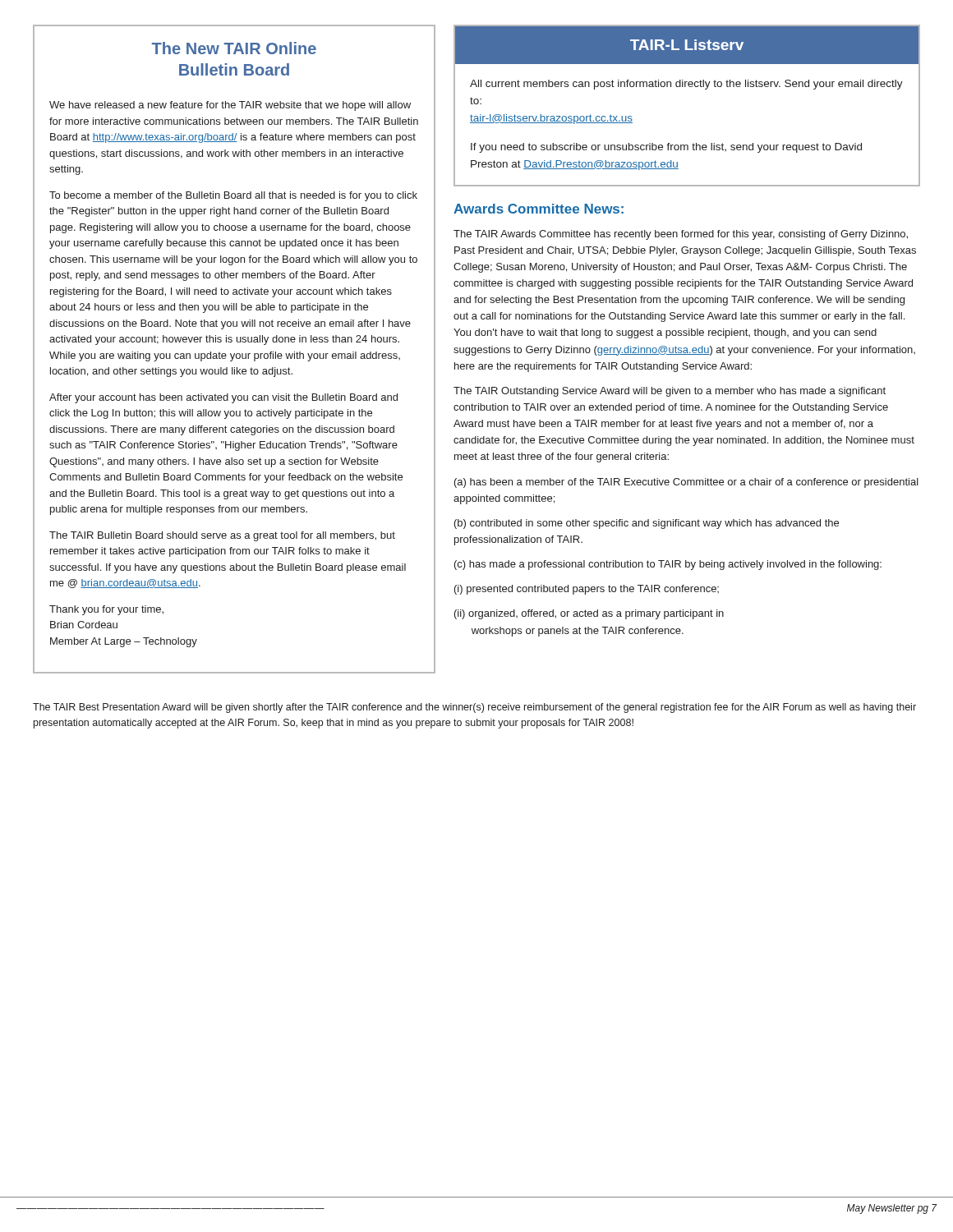Find the title on this page that starts "The New TAIR"

click(234, 59)
